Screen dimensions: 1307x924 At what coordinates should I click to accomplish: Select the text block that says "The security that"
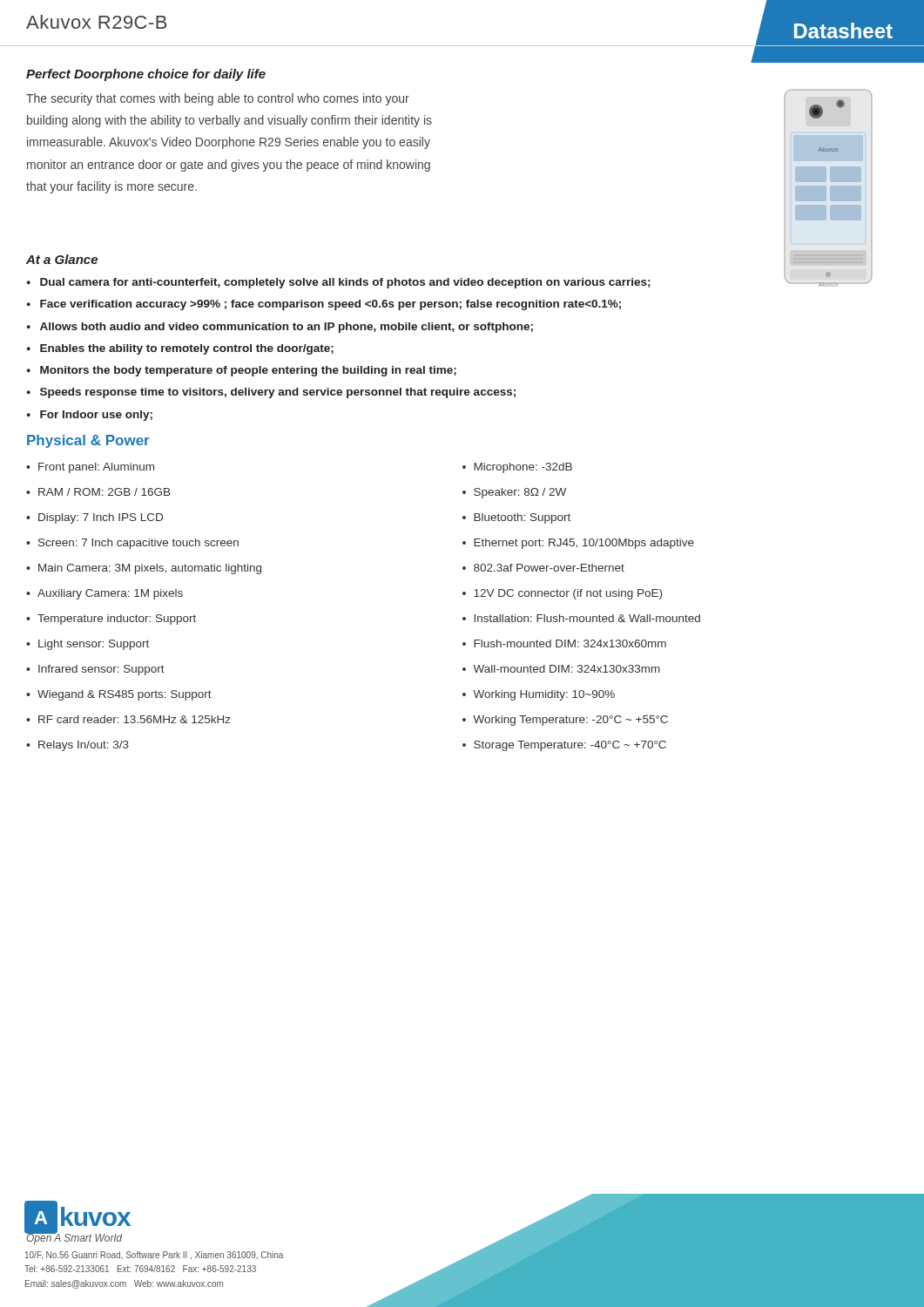229,142
